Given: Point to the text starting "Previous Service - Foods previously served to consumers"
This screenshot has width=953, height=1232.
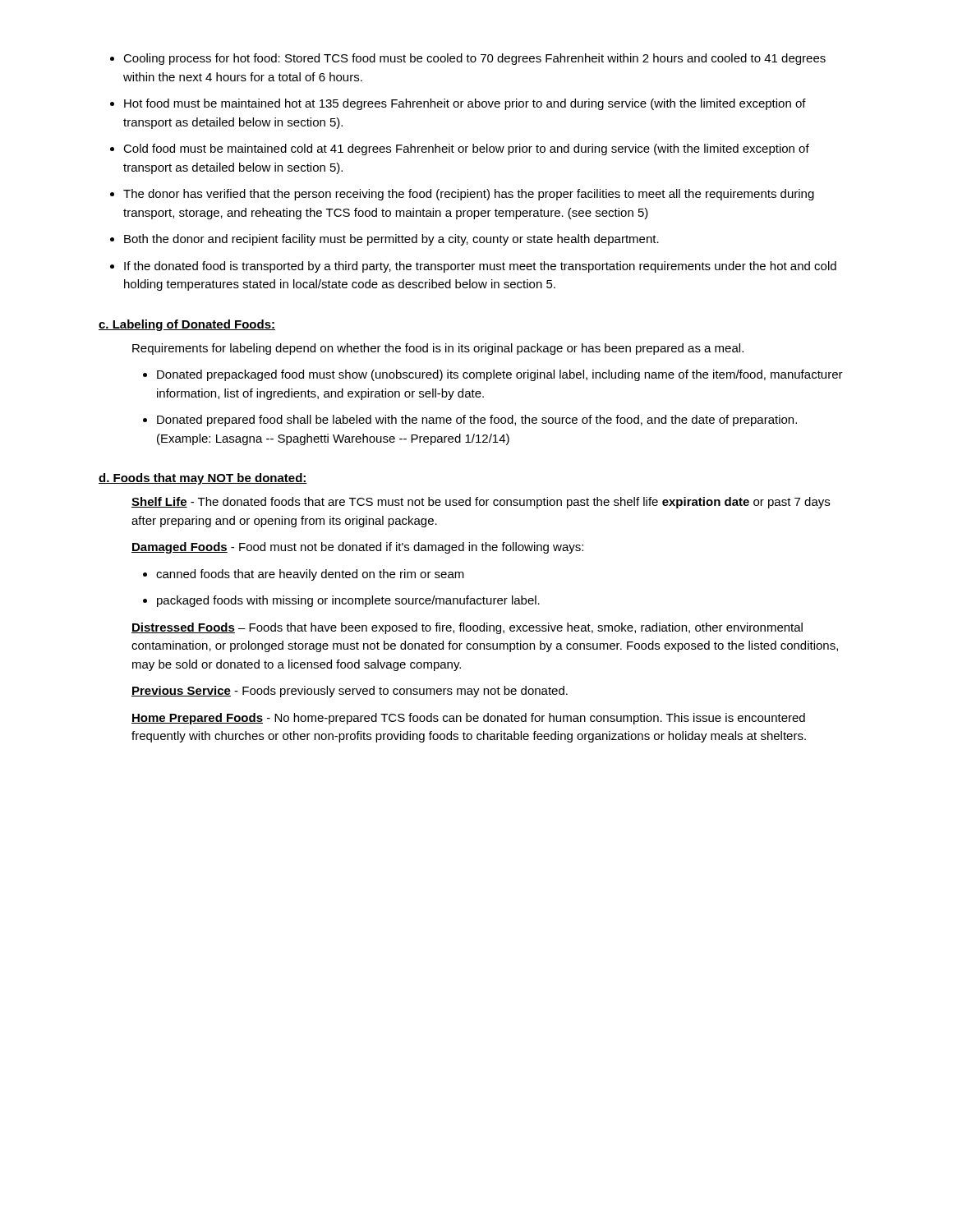Looking at the screenshot, I should (x=350, y=690).
